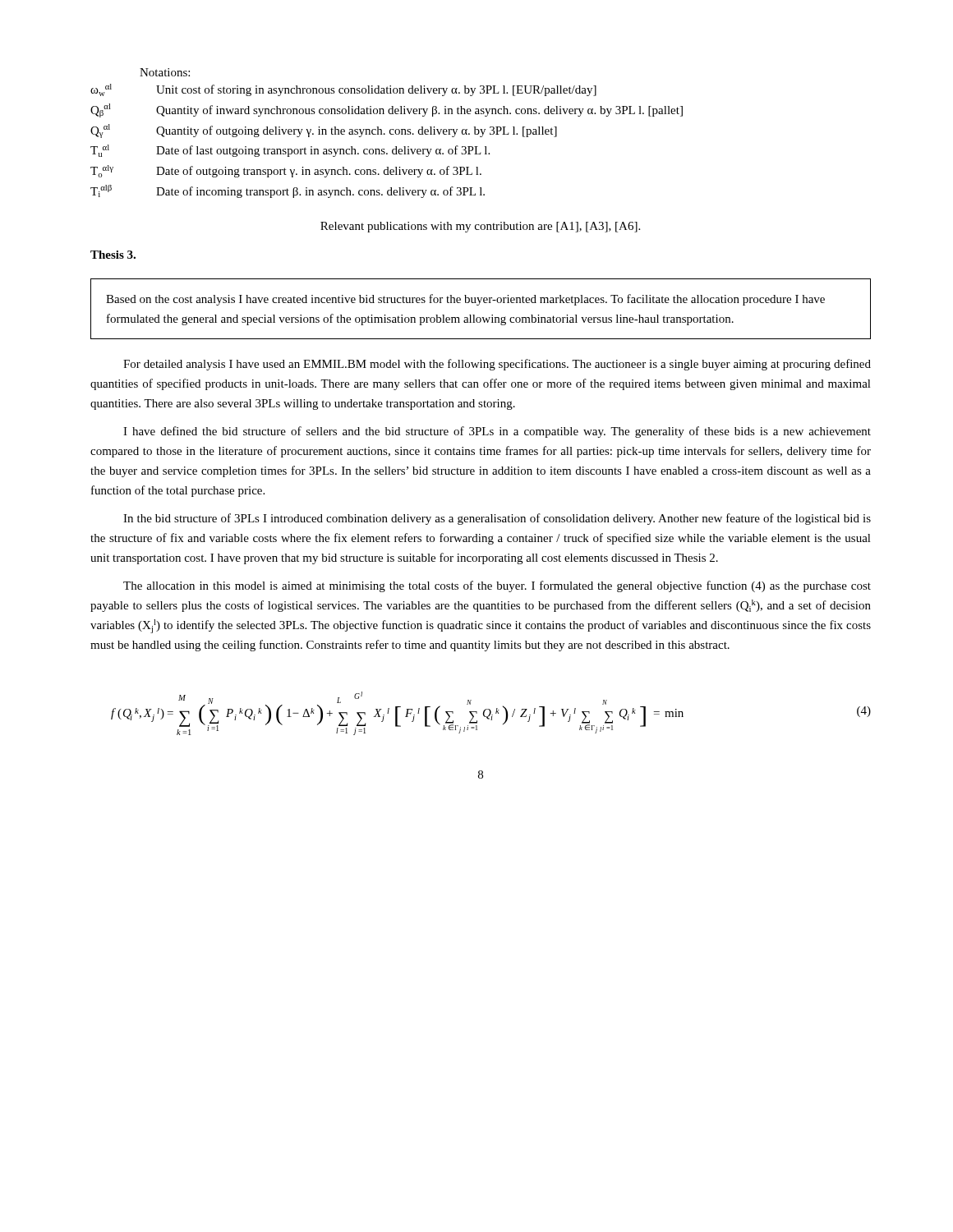Locate the list item with the text "ωwαl Unit cost of storing in asynchronous consolidation"
The width and height of the screenshot is (953, 1232).
click(x=481, y=90)
